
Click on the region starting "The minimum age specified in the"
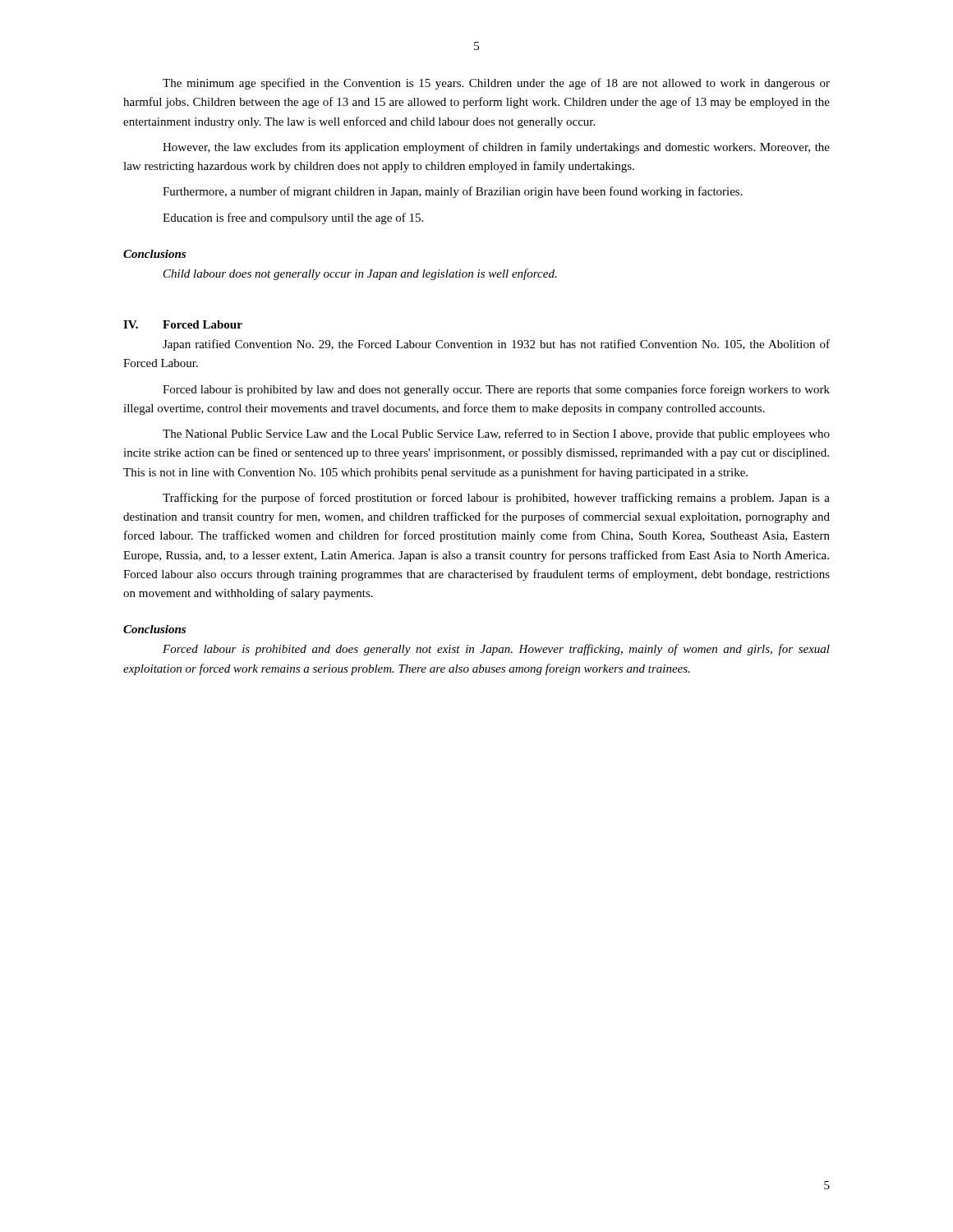(476, 102)
